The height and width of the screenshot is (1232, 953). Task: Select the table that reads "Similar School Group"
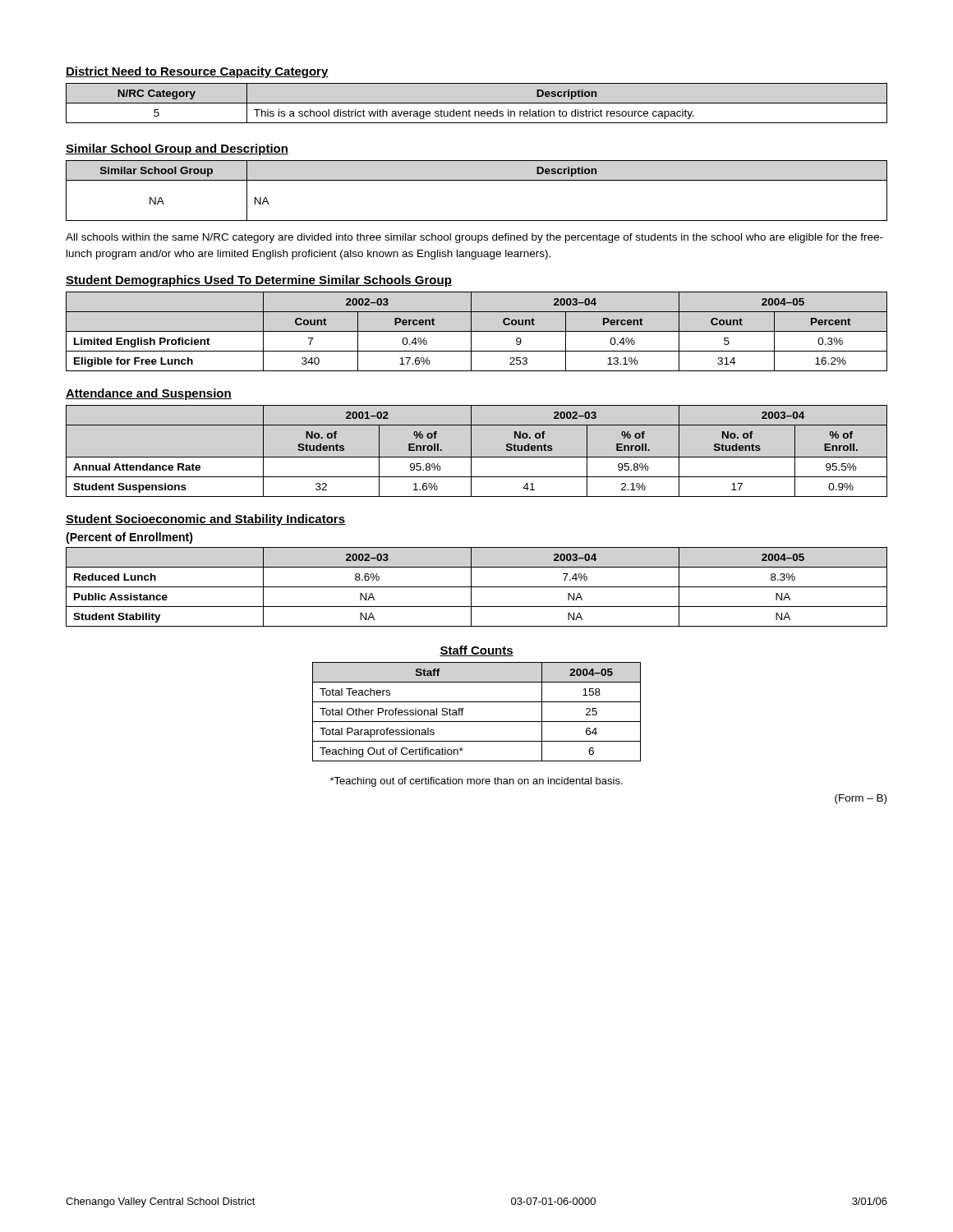pos(476,191)
